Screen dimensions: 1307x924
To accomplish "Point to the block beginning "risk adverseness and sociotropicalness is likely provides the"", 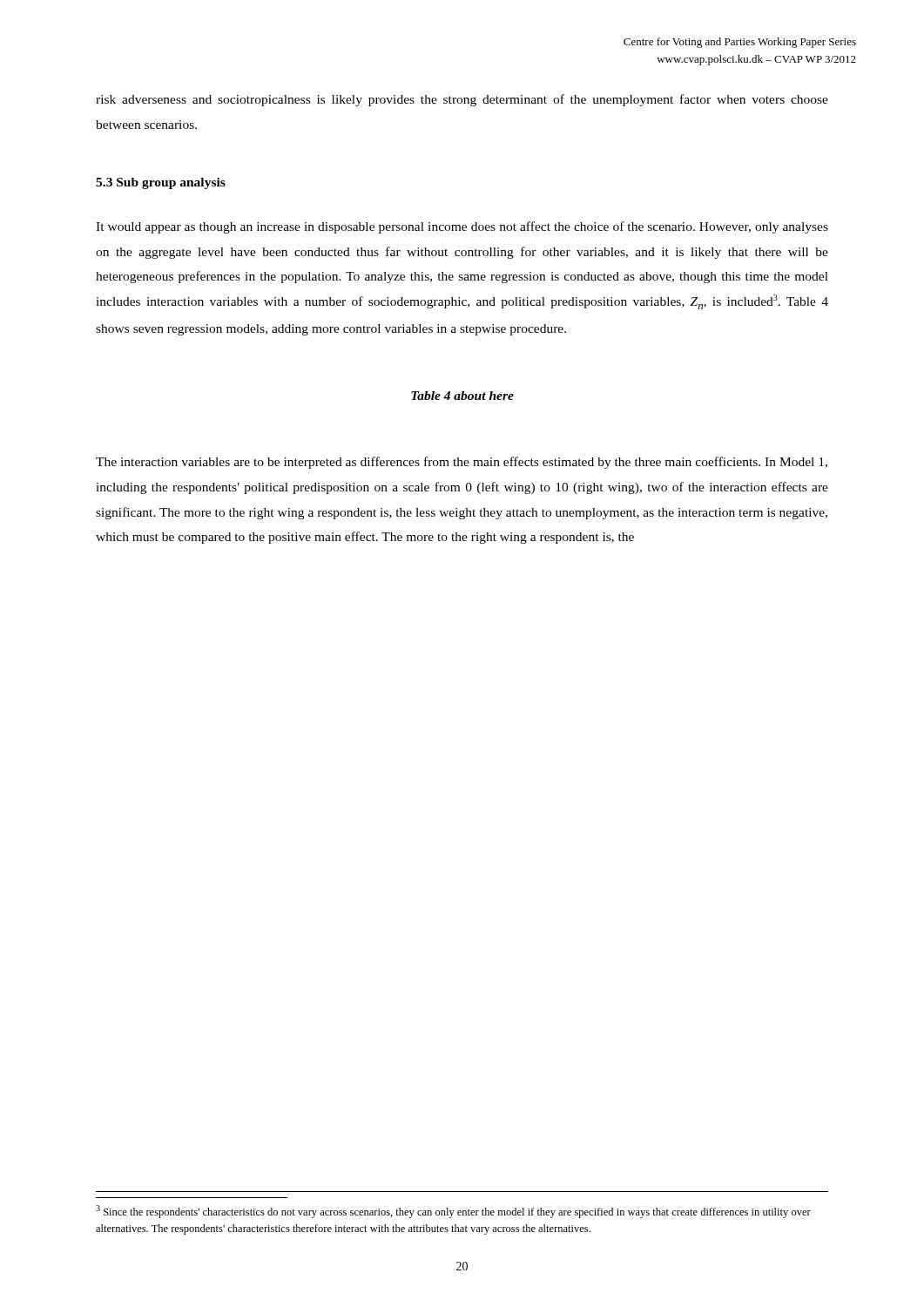I will tap(462, 111).
